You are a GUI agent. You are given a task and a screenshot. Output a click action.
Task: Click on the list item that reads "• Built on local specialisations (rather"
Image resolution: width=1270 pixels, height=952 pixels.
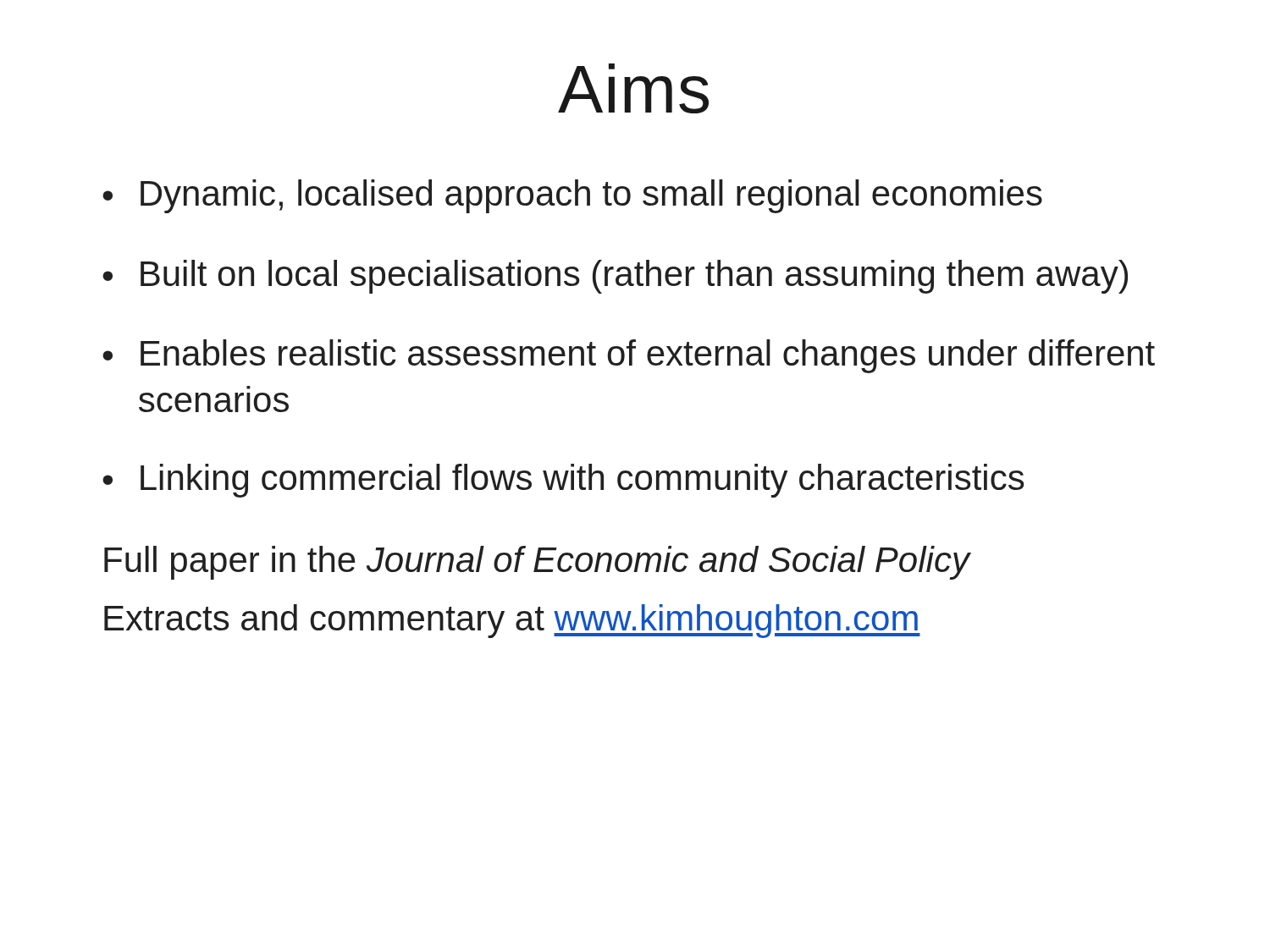[616, 275]
